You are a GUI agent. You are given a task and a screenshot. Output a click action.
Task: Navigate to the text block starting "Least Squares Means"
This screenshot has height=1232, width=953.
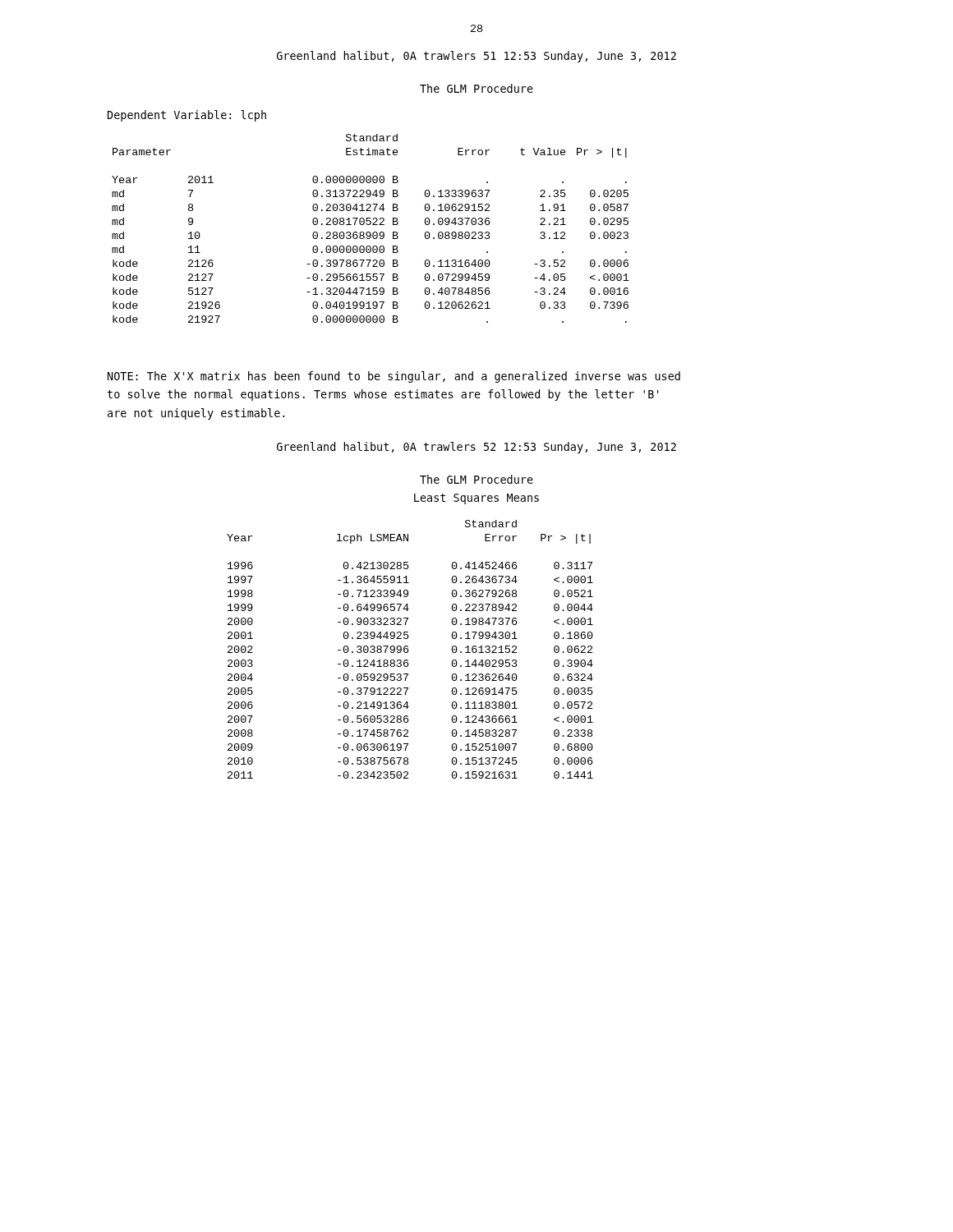coord(476,498)
